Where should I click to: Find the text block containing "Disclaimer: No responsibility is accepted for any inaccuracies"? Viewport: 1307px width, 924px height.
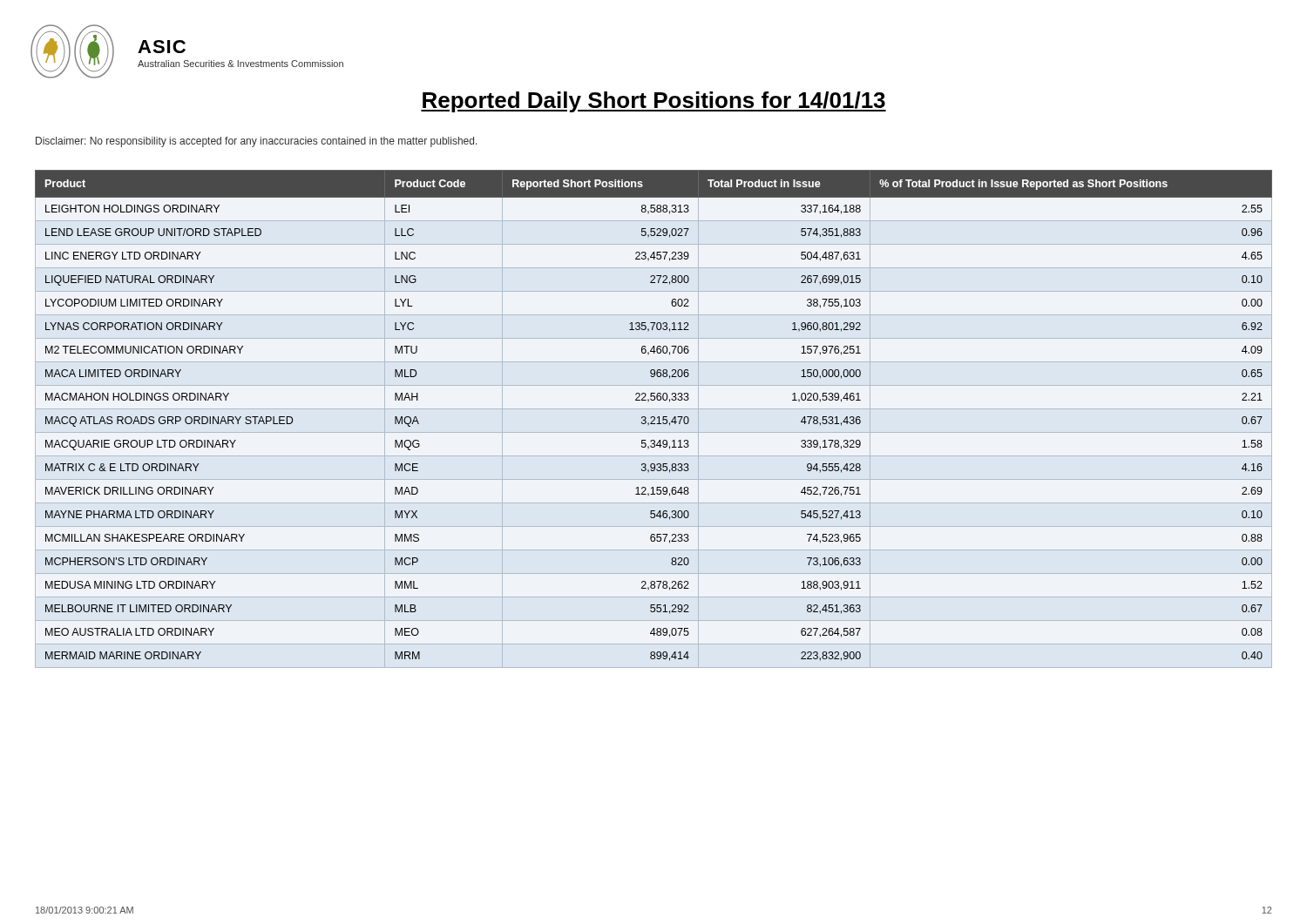point(256,141)
